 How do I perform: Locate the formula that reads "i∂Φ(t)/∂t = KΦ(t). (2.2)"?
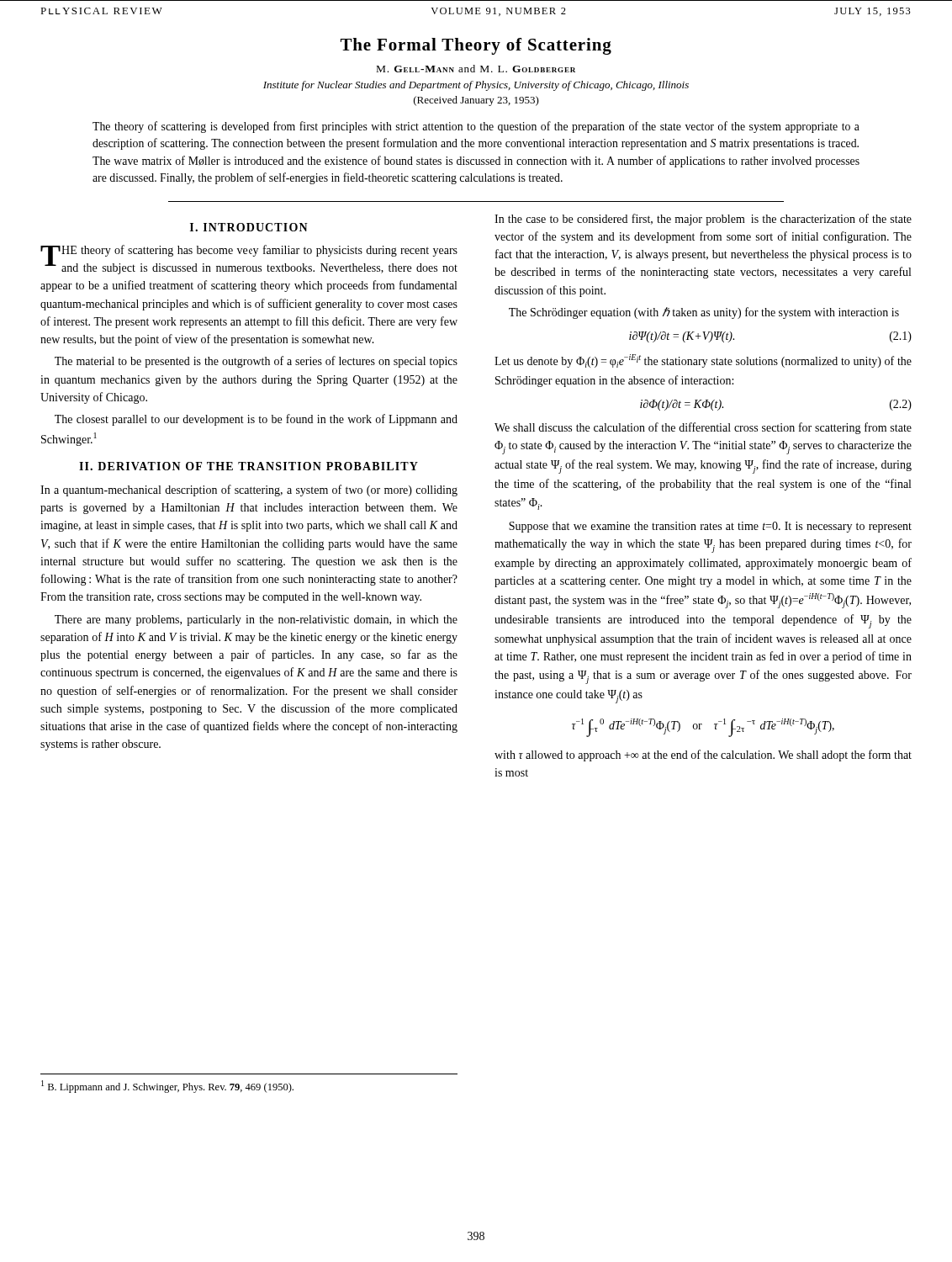[703, 404]
